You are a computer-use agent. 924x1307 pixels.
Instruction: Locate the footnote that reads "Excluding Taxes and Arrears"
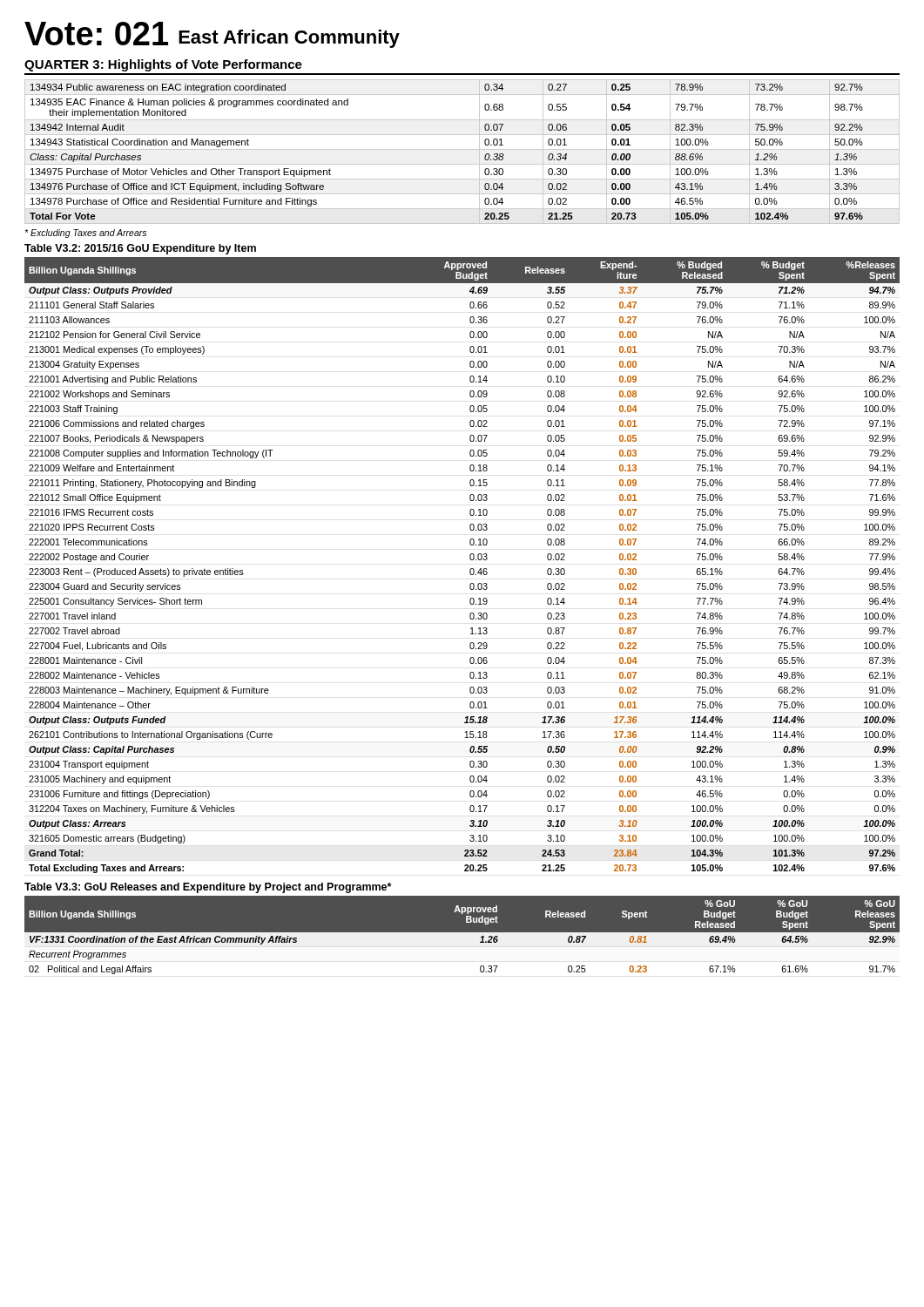pos(86,233)
